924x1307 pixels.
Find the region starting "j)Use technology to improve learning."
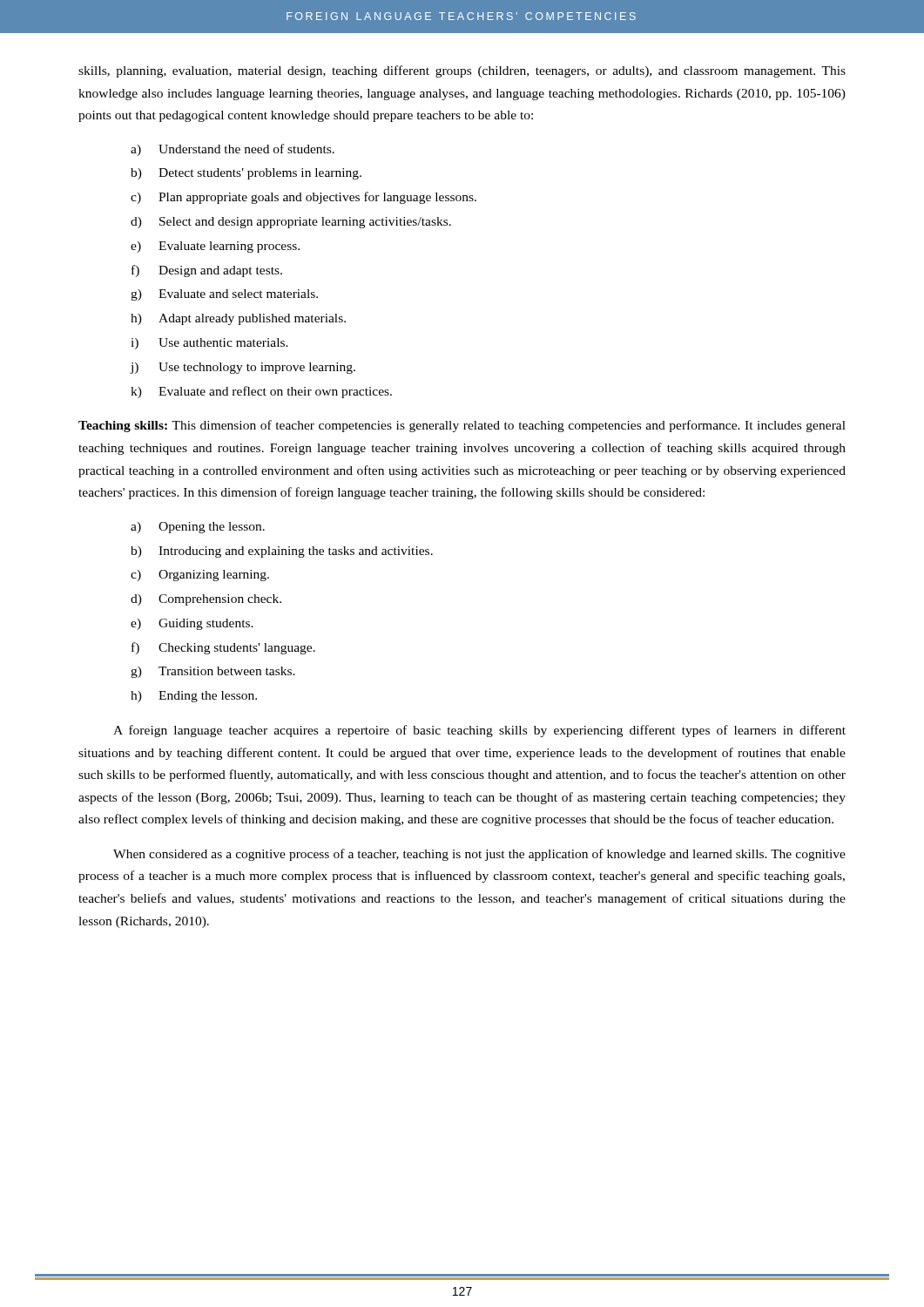pyautogui.click(x=243, y=367)
